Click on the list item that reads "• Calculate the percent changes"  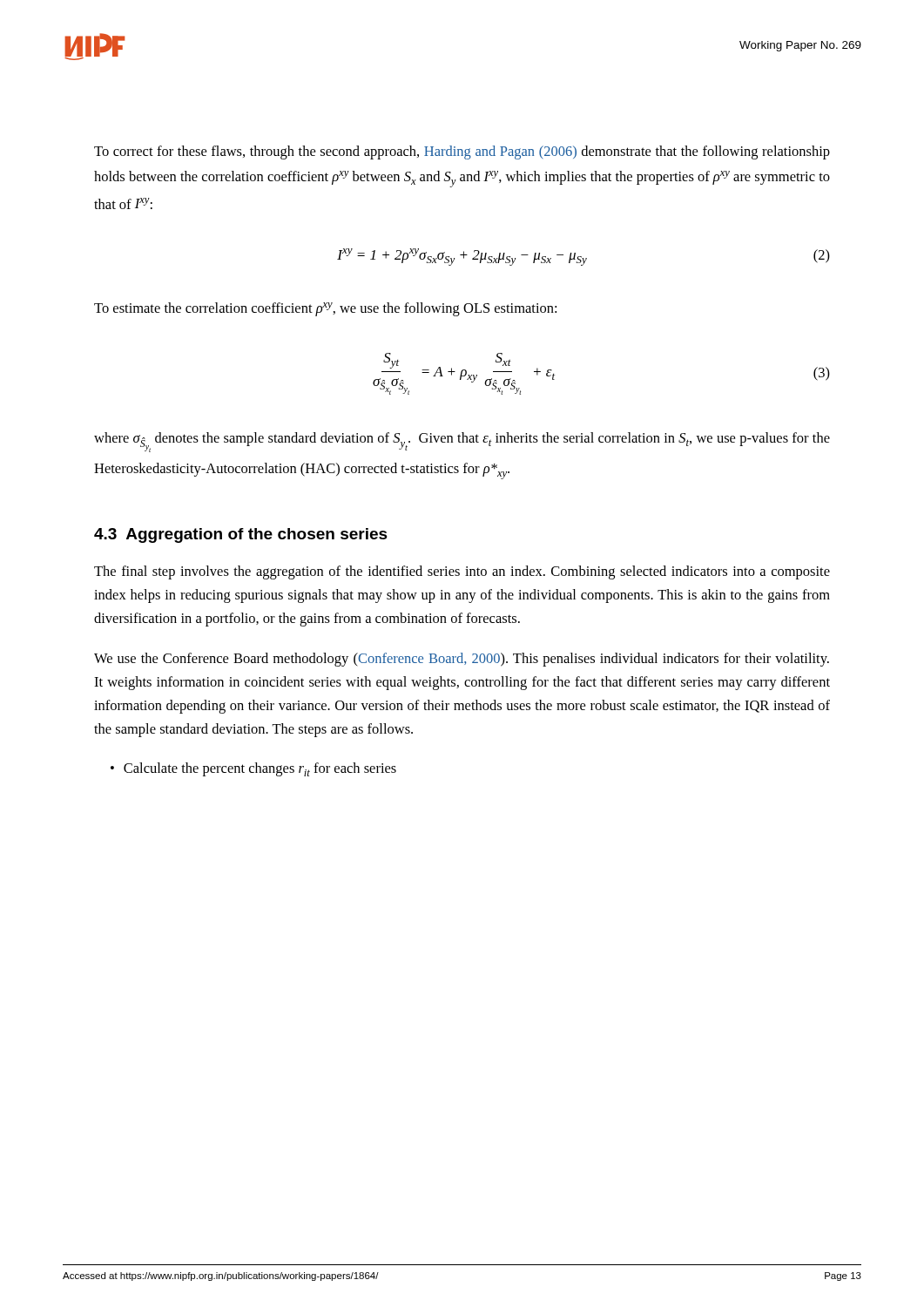[253, 770]
